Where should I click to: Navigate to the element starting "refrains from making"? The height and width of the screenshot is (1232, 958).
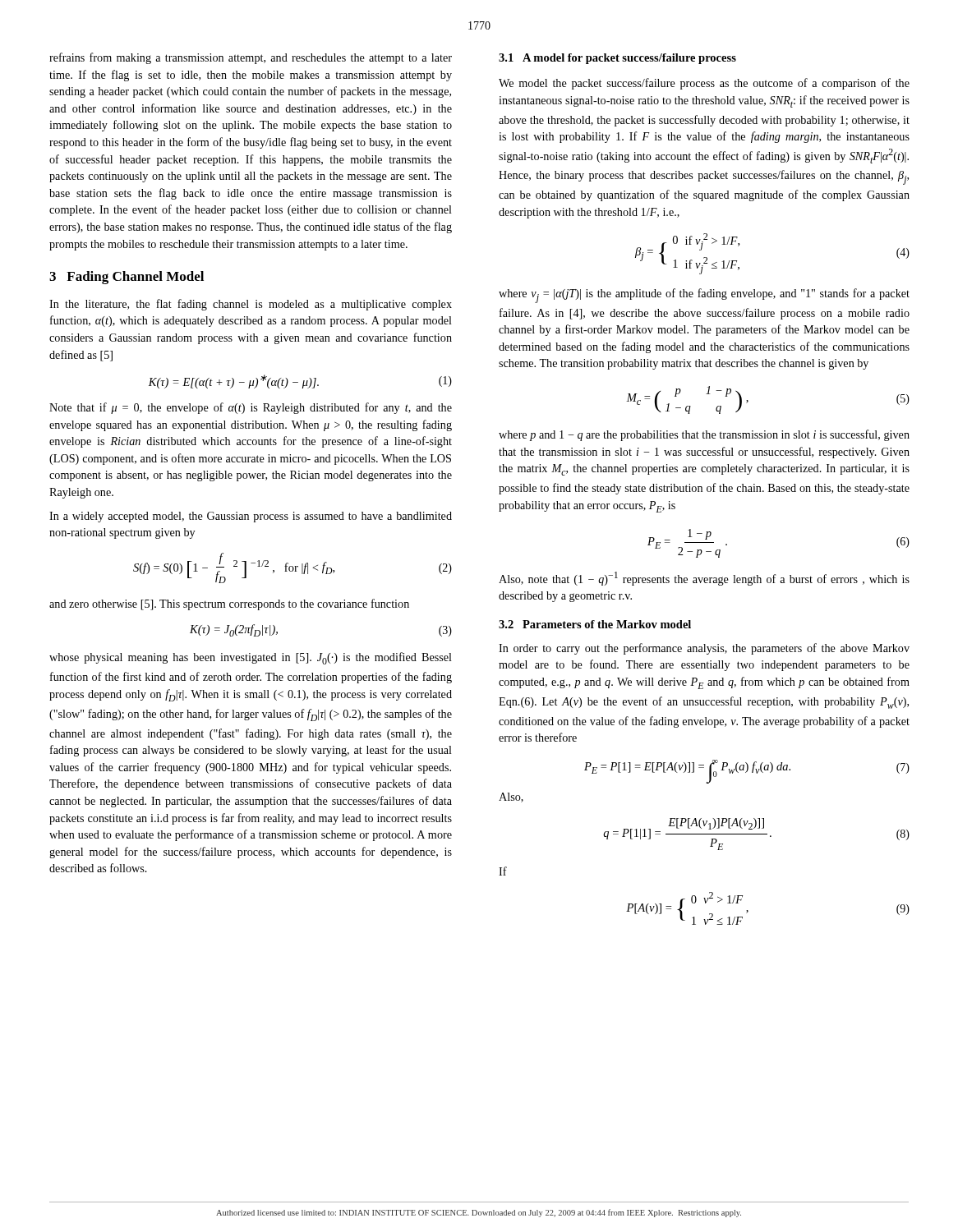251,151
